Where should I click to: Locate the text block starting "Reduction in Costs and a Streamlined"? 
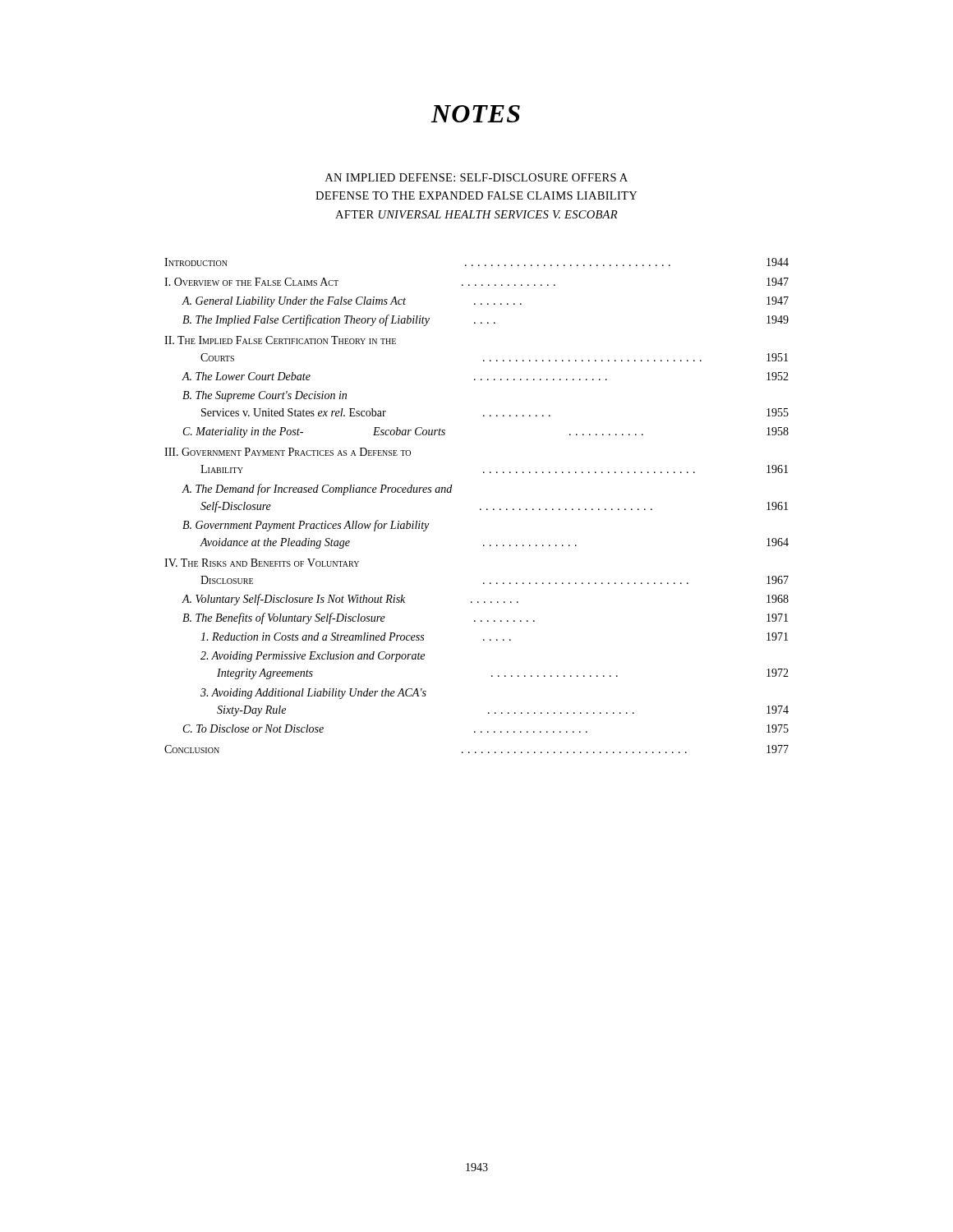(x=495, y=637)
